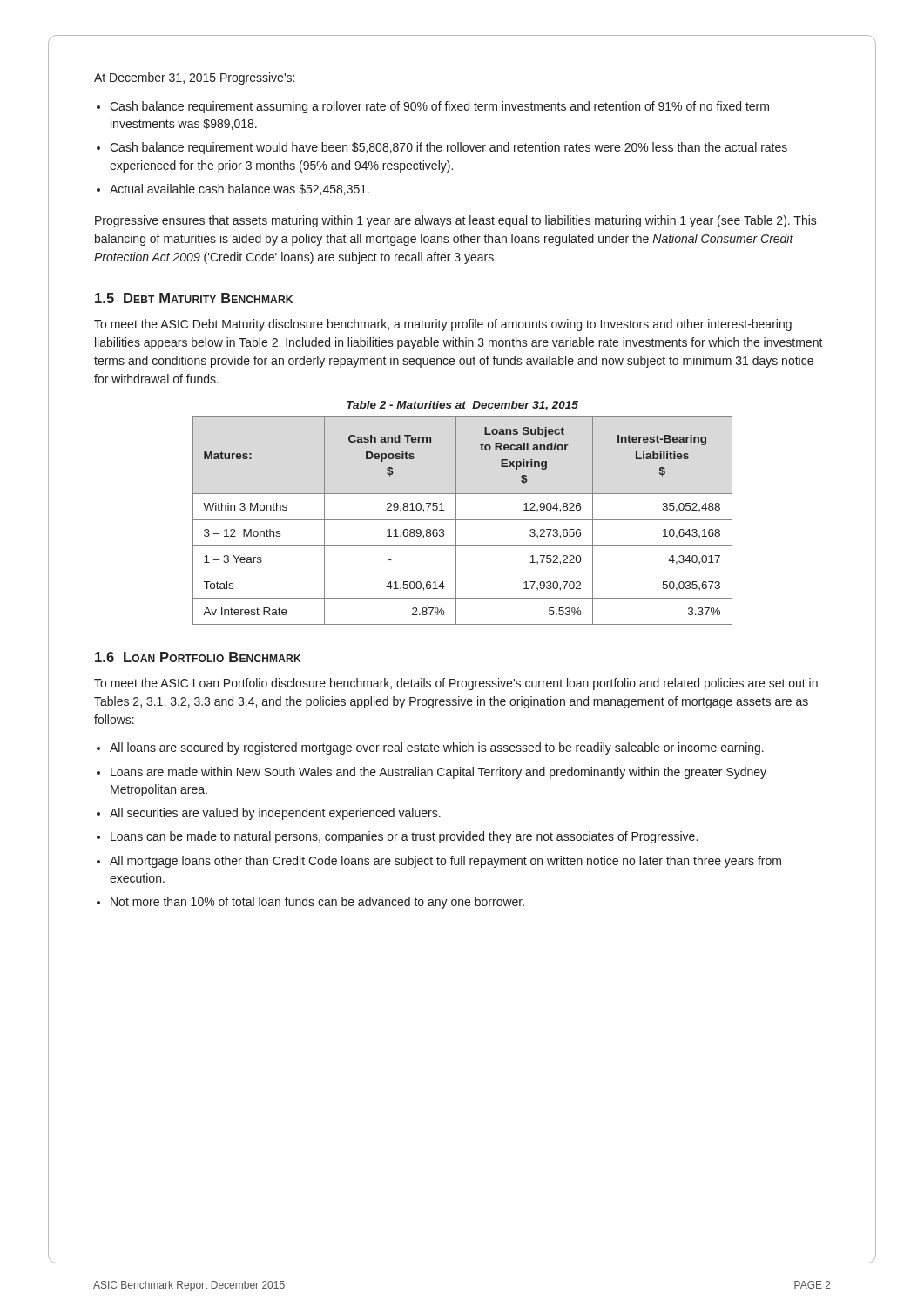The height and width of the screenshot is (1307, 924).
Task: Select the block starting "1.6 Loan Portfolio Benchmark"
Action: [198, 657]
